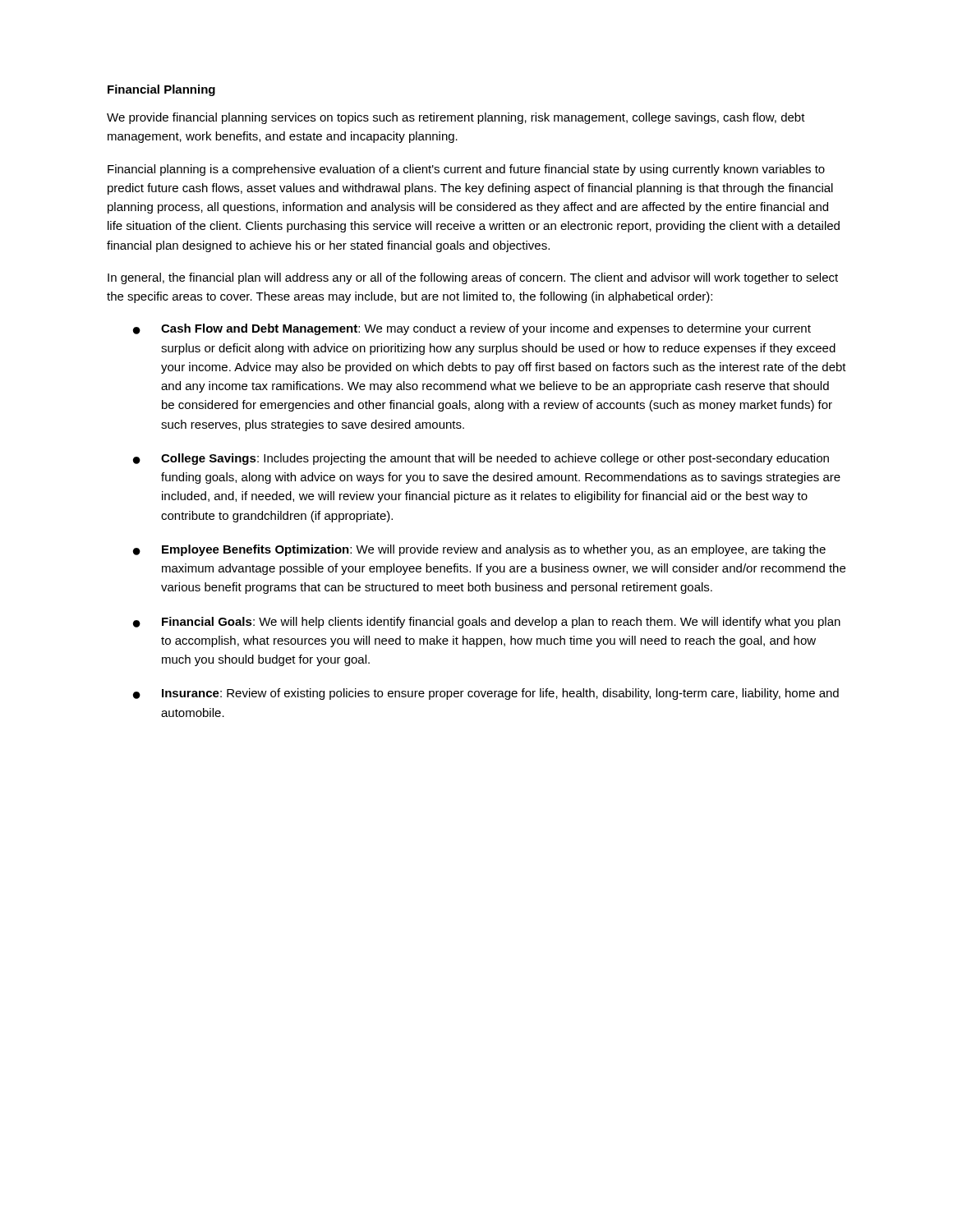Select the passage starting "● Employee Benefits Optimization: We will provide review"

click(x=489, y=568)
